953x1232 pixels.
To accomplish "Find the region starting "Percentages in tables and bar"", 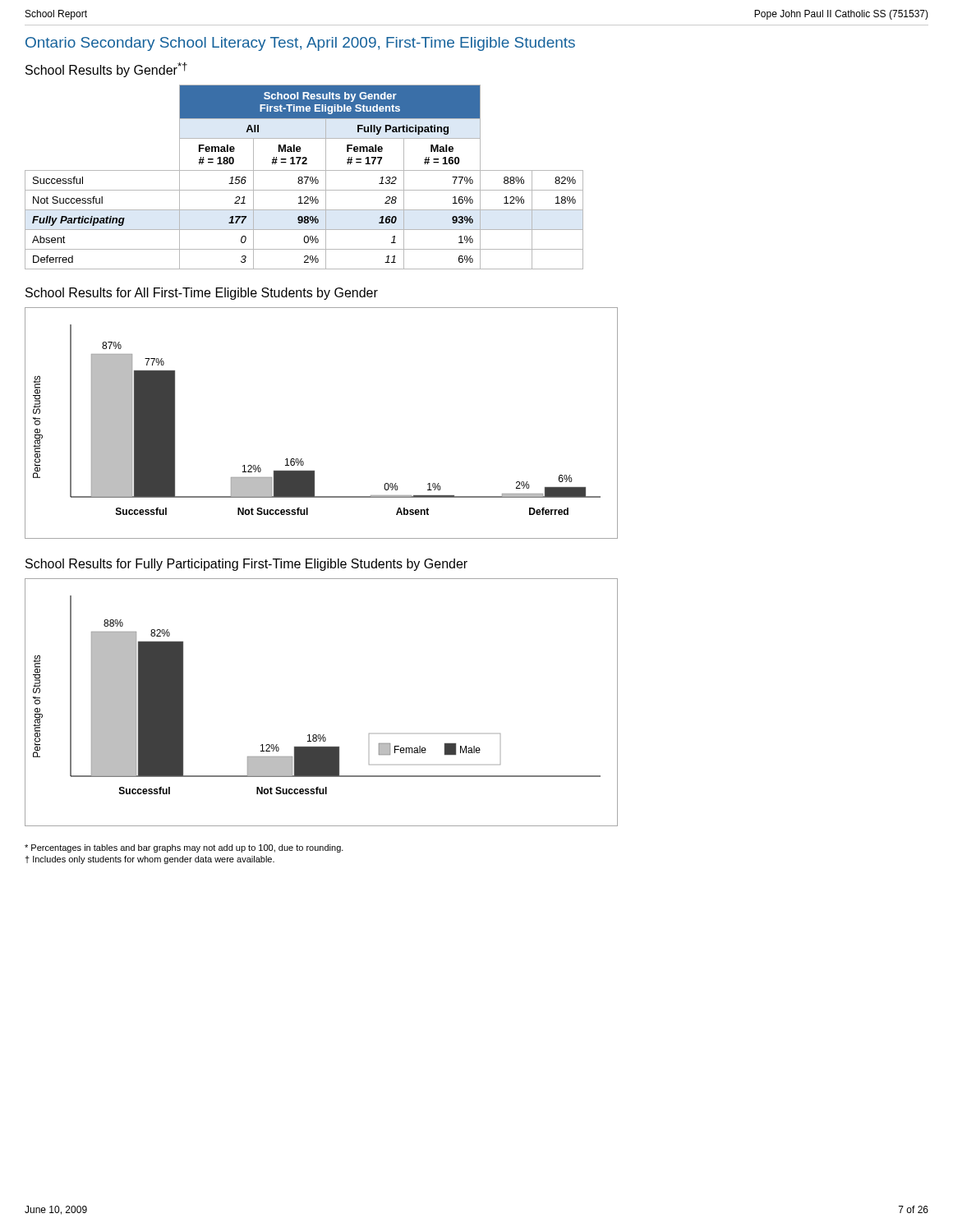I will pyautogui.click(x=184, y=848).
